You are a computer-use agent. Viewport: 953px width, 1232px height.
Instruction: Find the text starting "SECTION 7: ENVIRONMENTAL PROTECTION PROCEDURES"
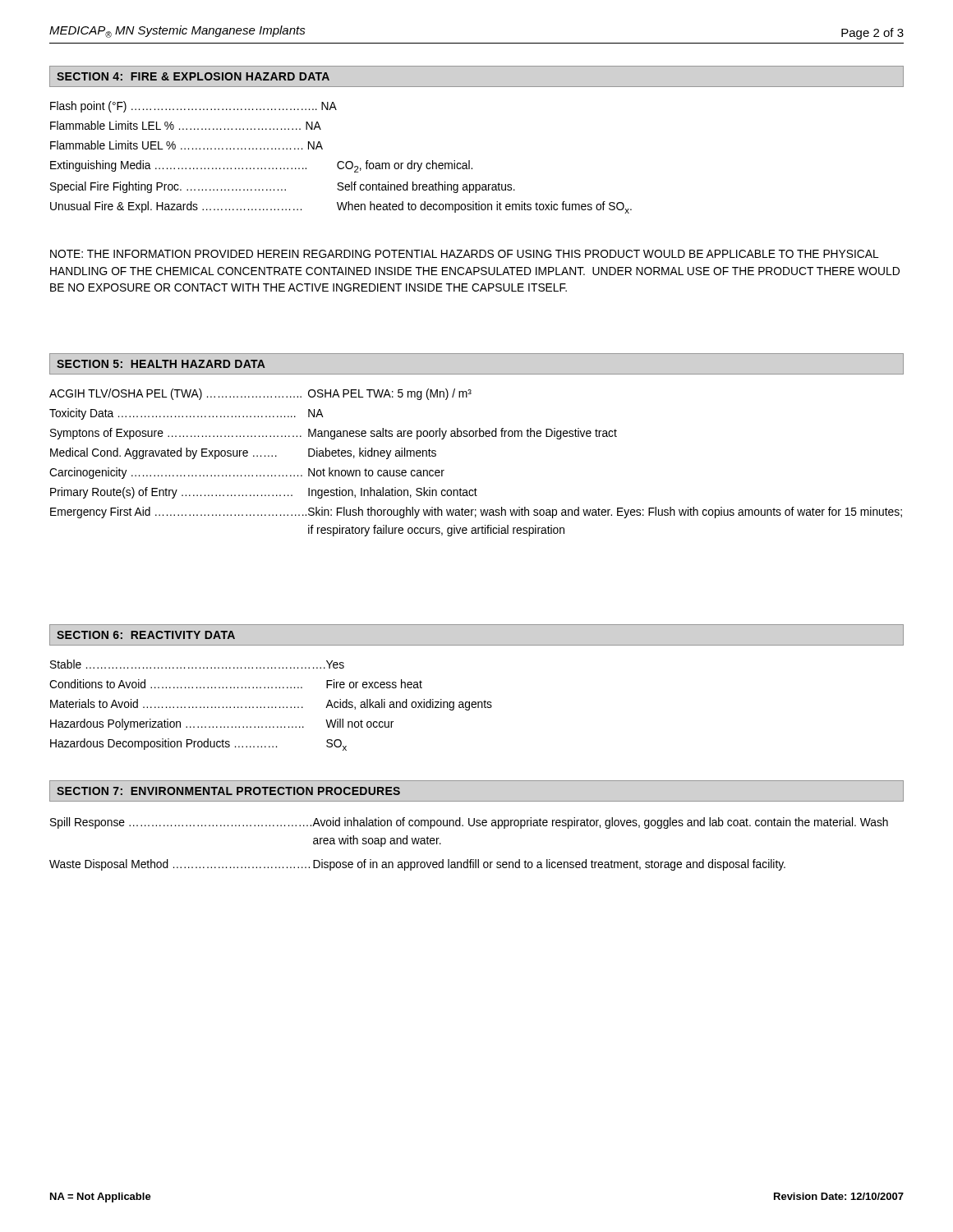click(x=476, y=791)
